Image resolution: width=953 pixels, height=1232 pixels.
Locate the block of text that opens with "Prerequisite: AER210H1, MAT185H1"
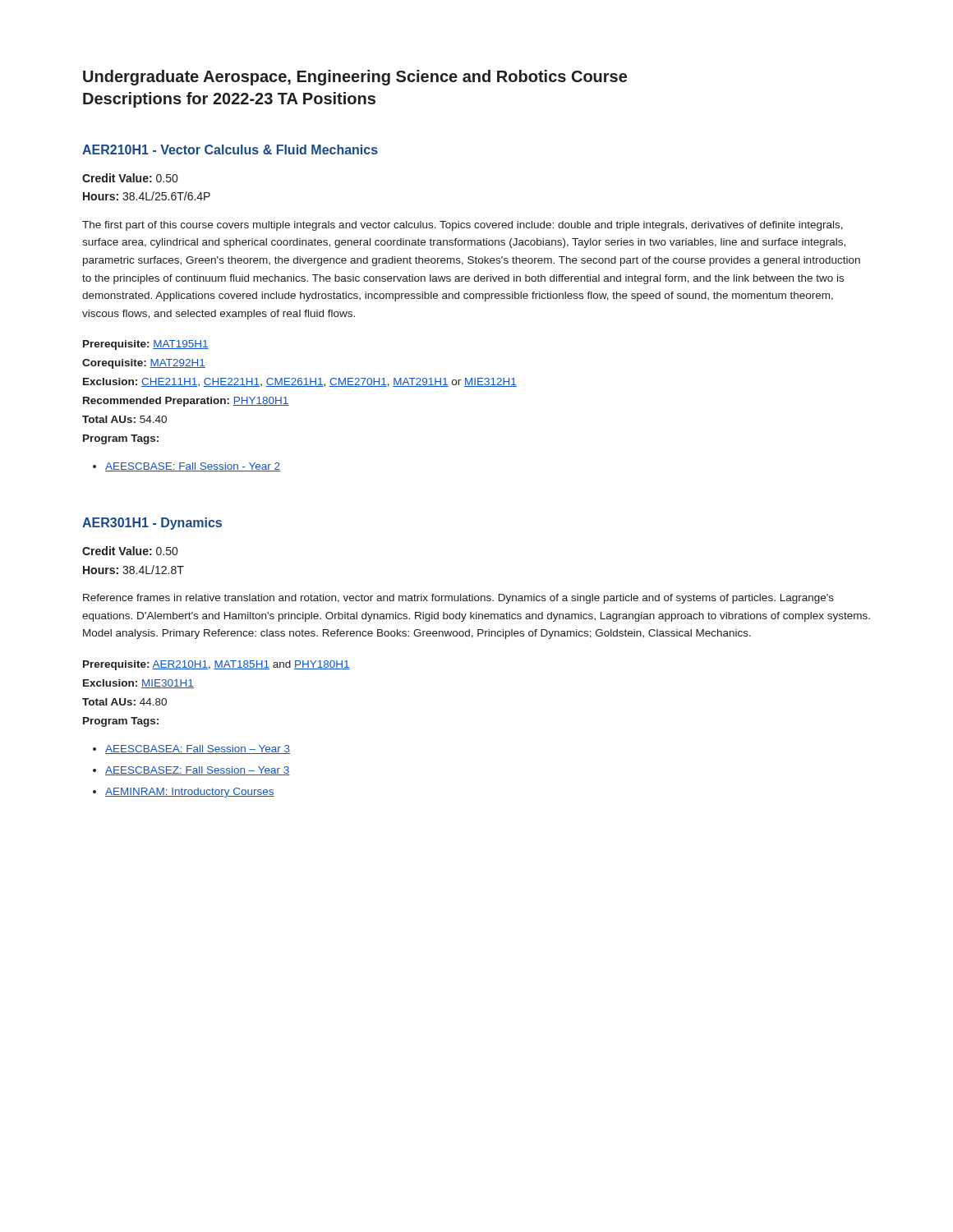coord(216,665)
